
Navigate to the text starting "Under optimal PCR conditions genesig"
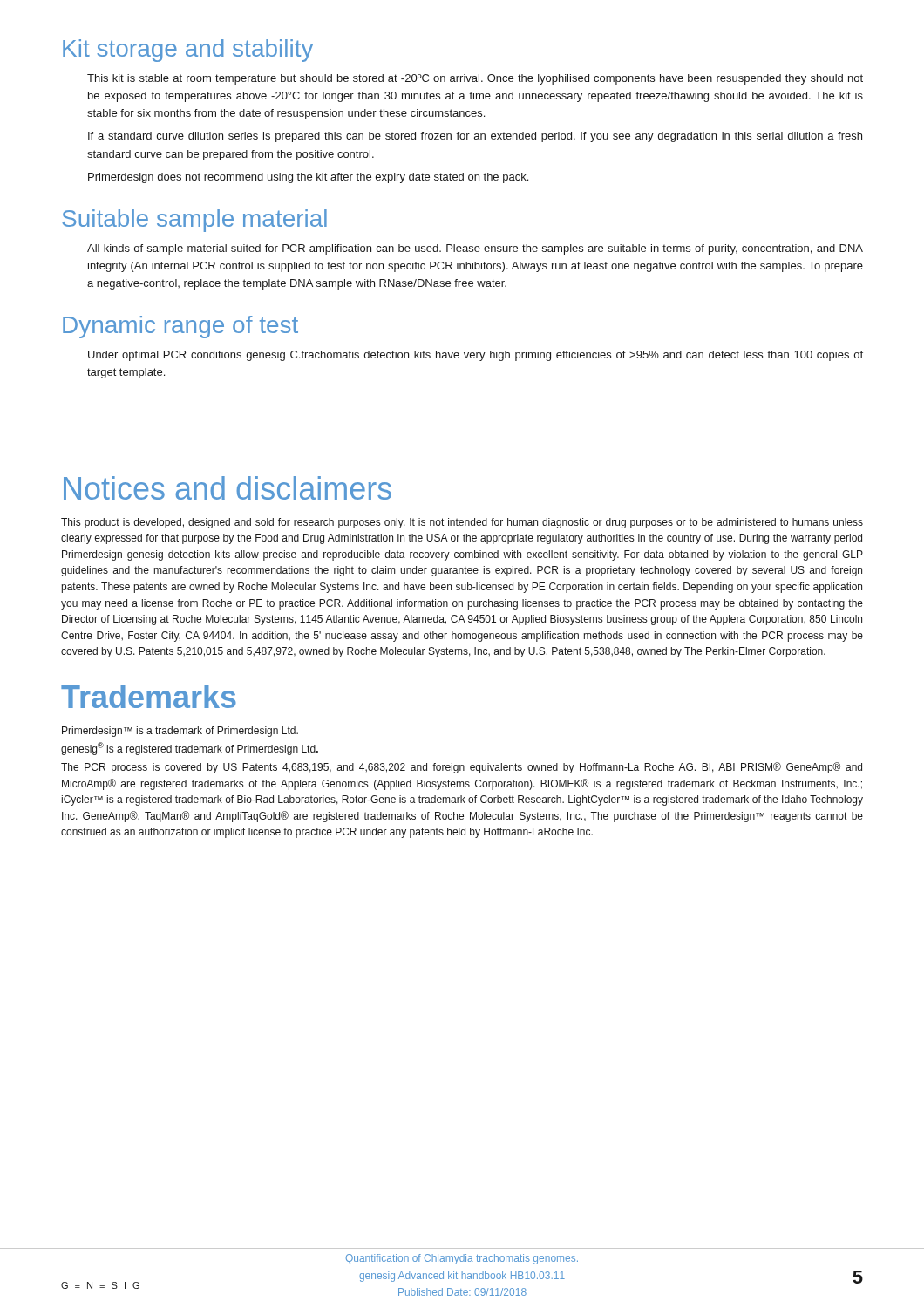click(475, 363)
